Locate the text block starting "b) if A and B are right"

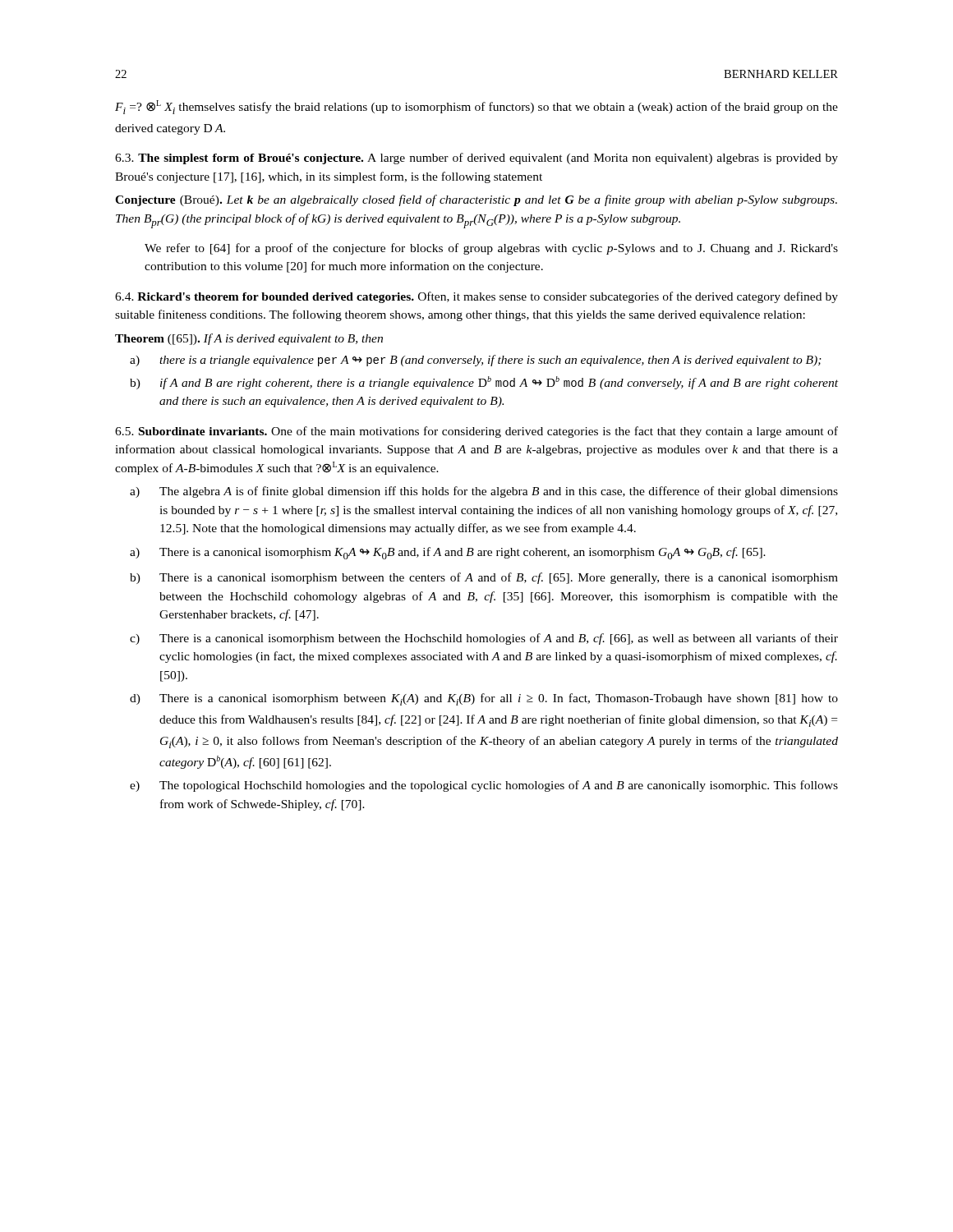point(484,390)
